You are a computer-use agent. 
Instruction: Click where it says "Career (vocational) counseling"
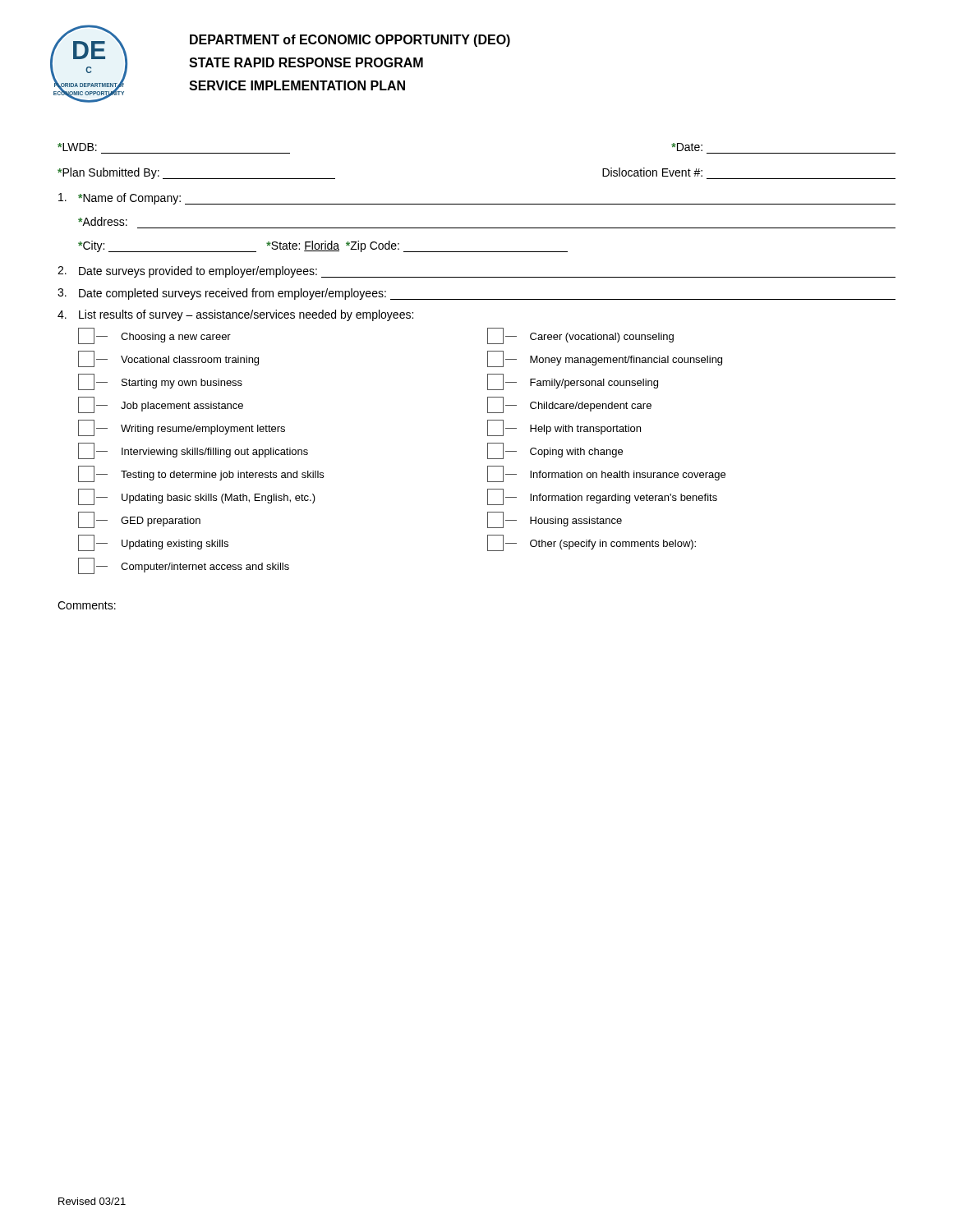pos(581,336)
